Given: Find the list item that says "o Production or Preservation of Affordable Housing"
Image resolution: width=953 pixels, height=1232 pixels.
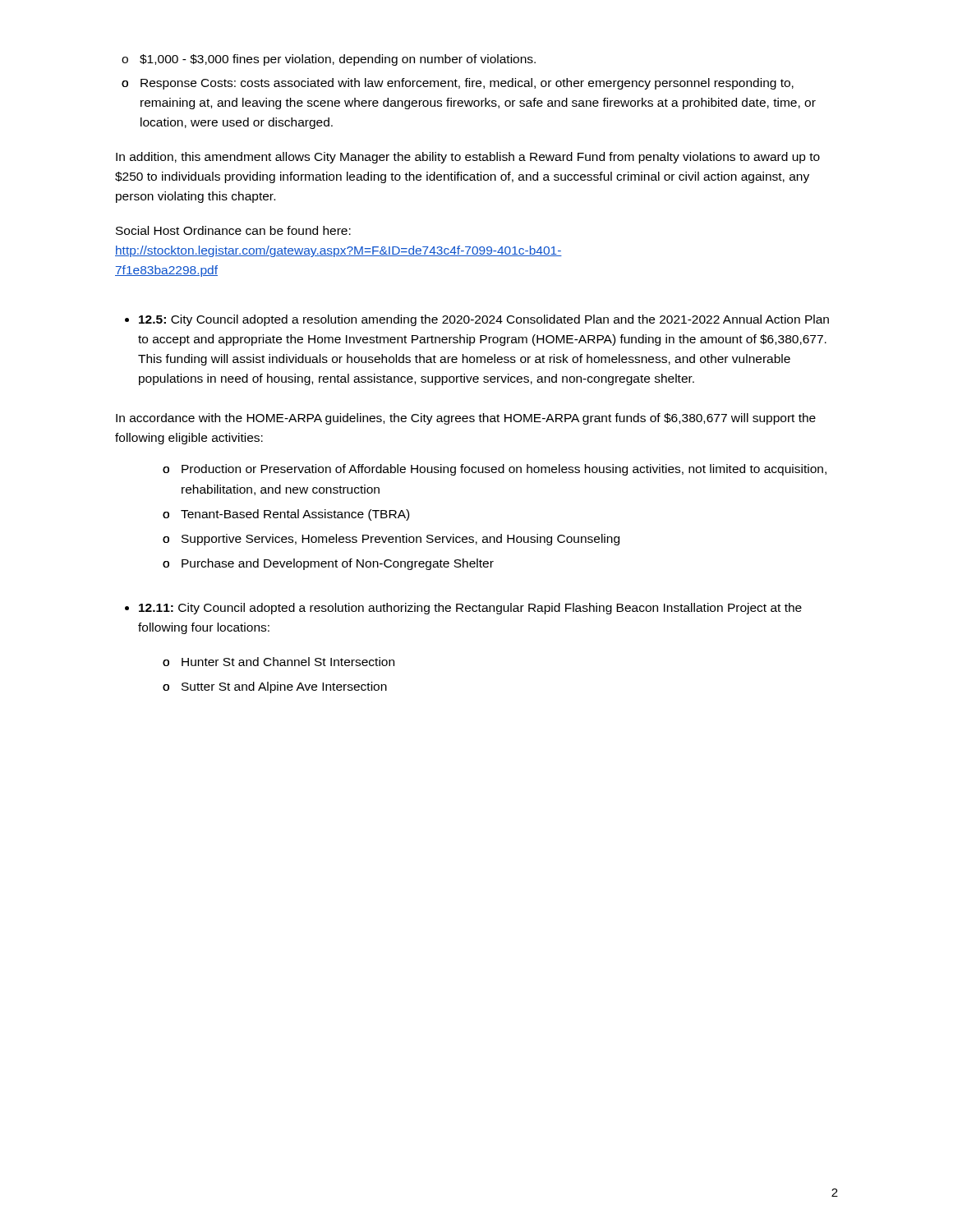Looking at the screenshot, I should (x=497, y=479).
